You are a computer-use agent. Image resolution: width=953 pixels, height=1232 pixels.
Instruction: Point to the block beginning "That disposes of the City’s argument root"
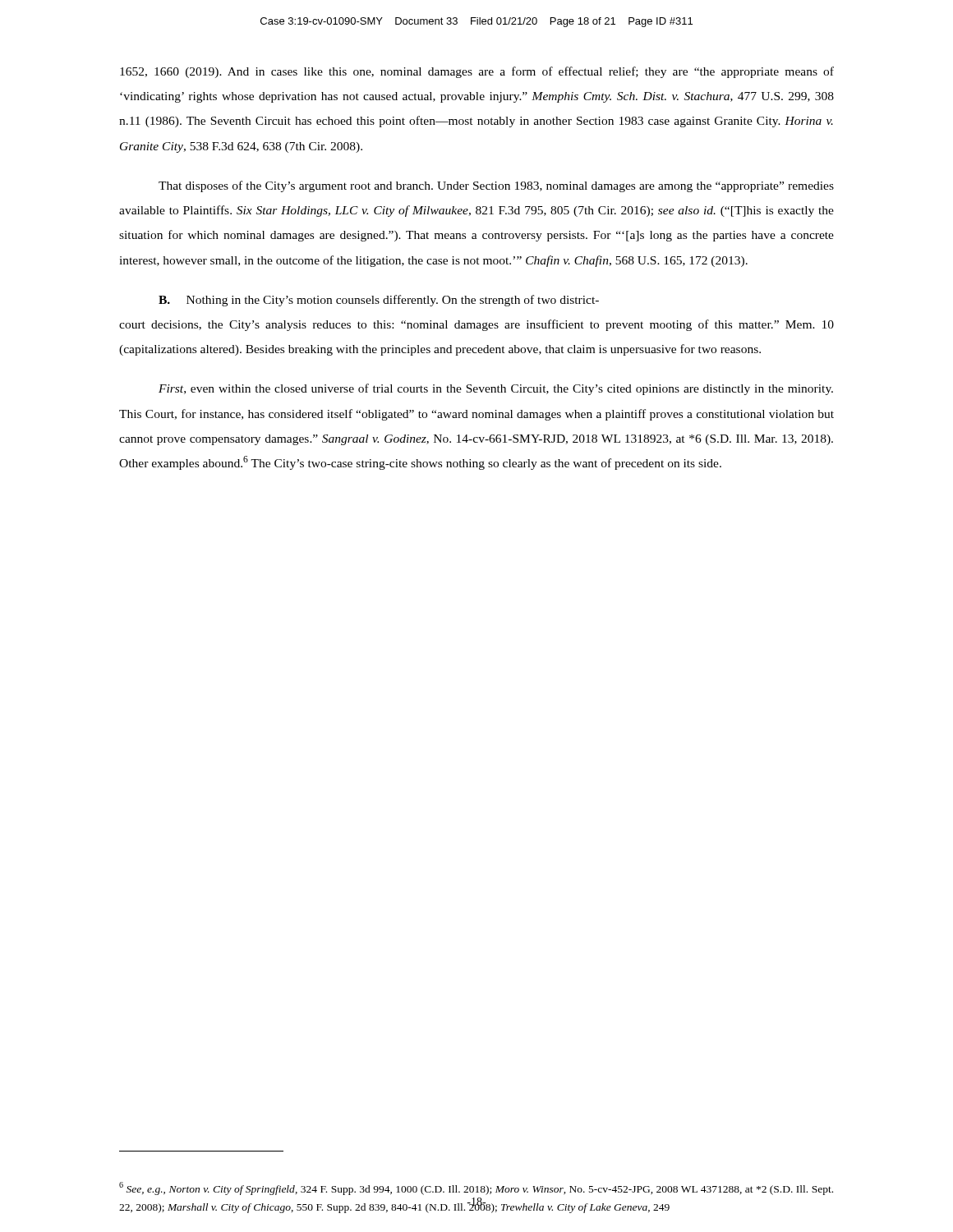[476, 222]
